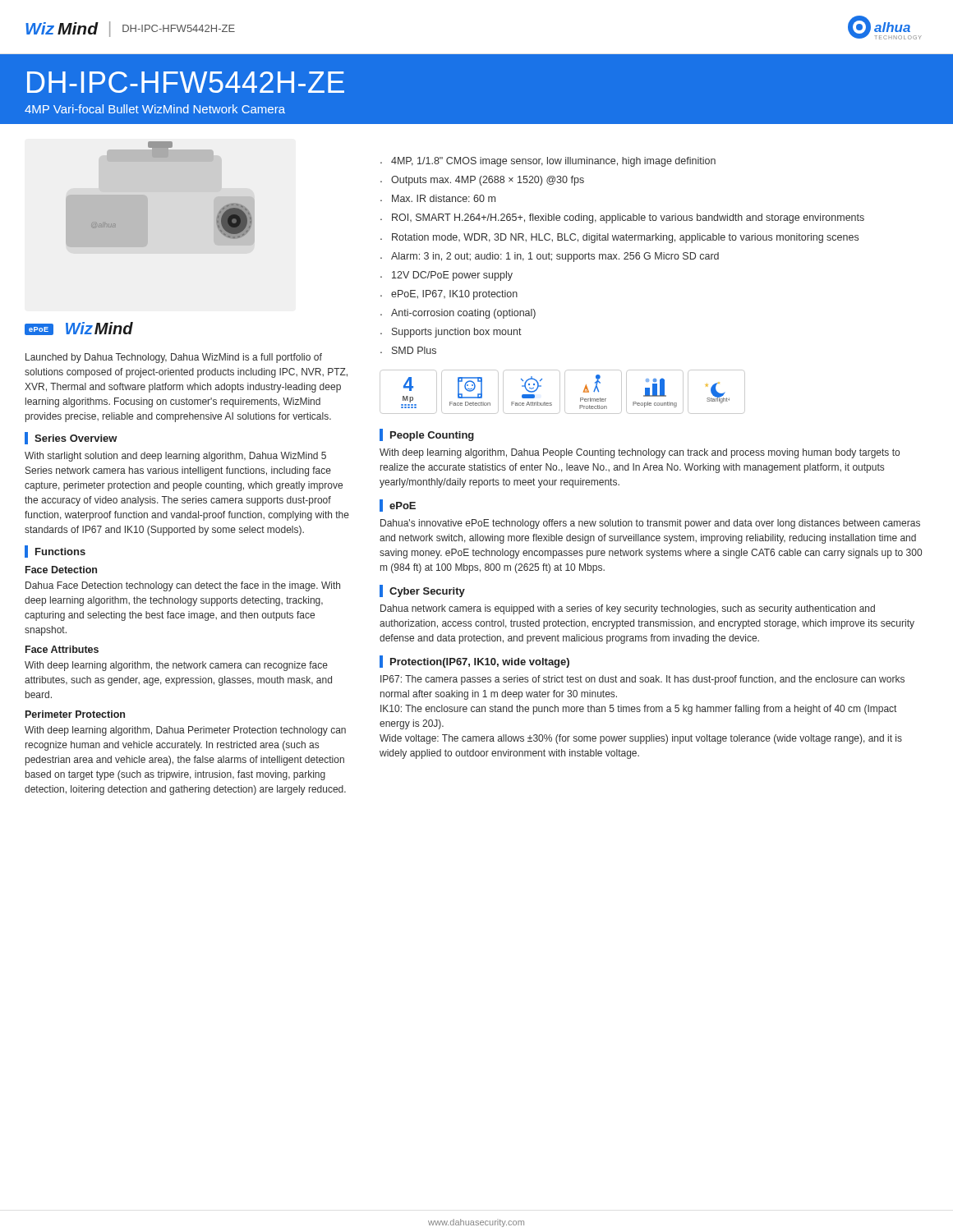This screenshot has height=1232, width=953.
Task: Navigate to the element starting "4MP Vari-focal Bullet WizMind Network Camera"
Action: tap(155, 109)
